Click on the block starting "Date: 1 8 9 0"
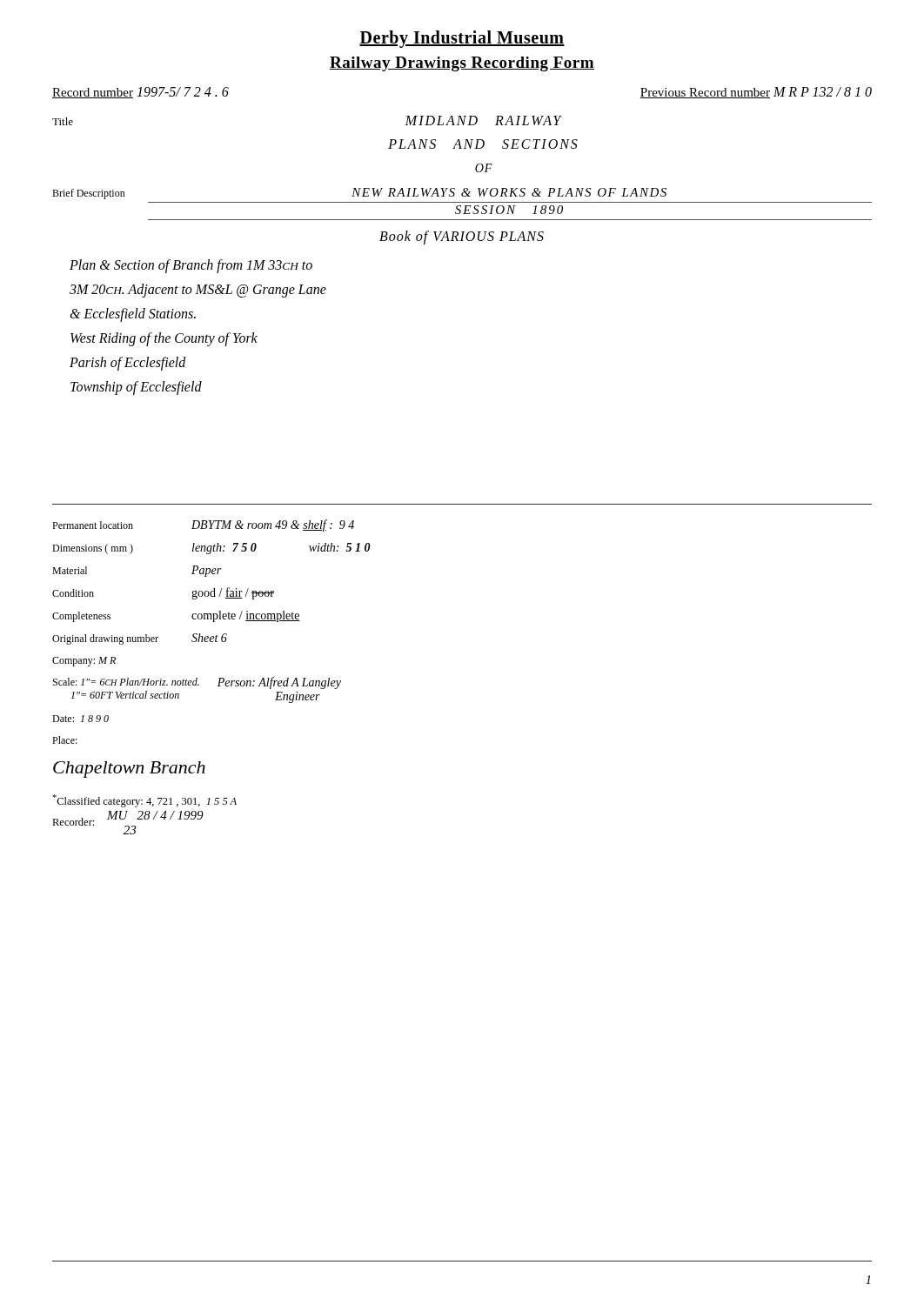 pos(80,719)
